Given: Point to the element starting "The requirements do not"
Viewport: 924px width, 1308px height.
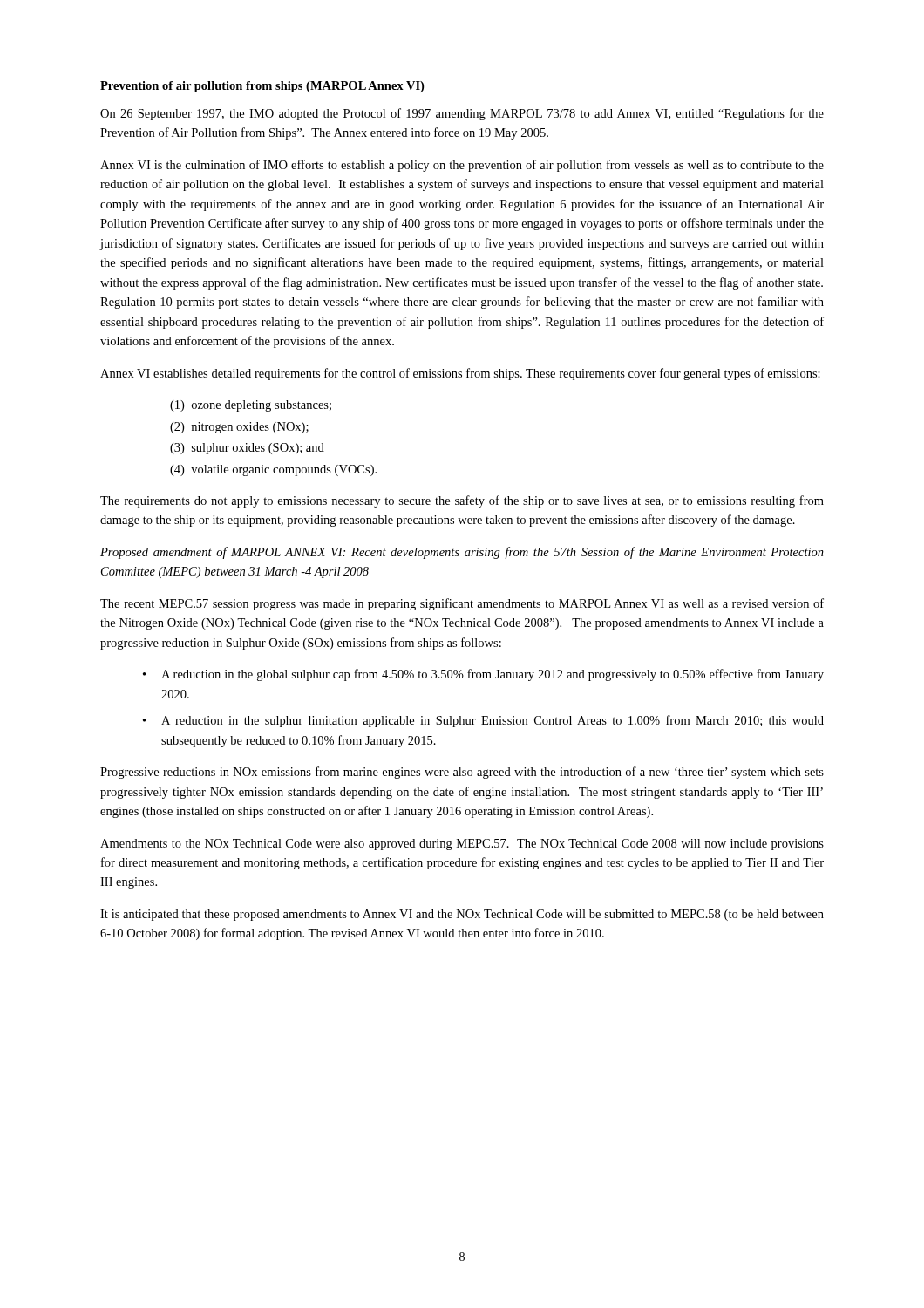Looking at the screenshot, I should 462,510.
